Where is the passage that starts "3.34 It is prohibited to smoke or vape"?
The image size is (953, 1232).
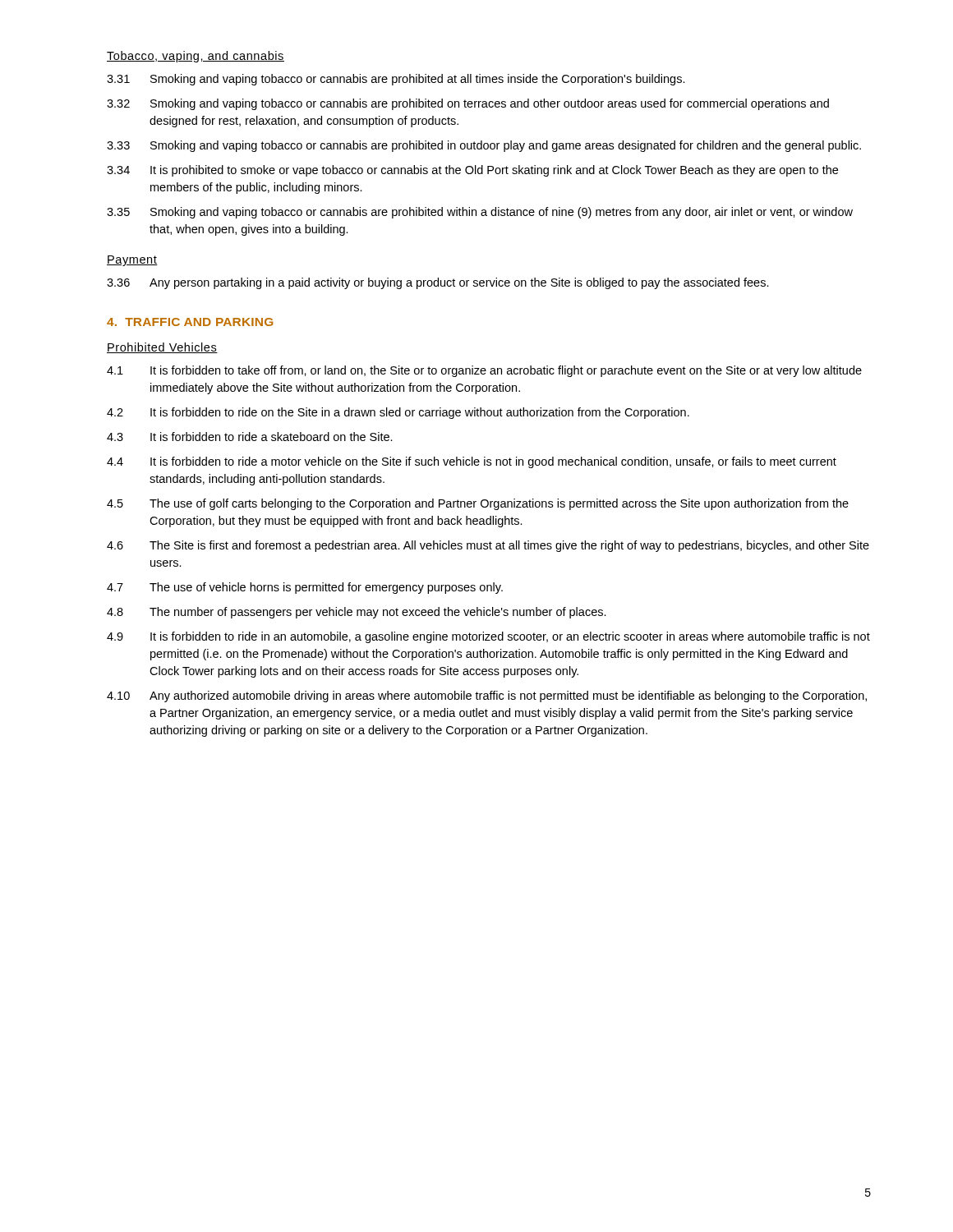(x=489, y=179)
